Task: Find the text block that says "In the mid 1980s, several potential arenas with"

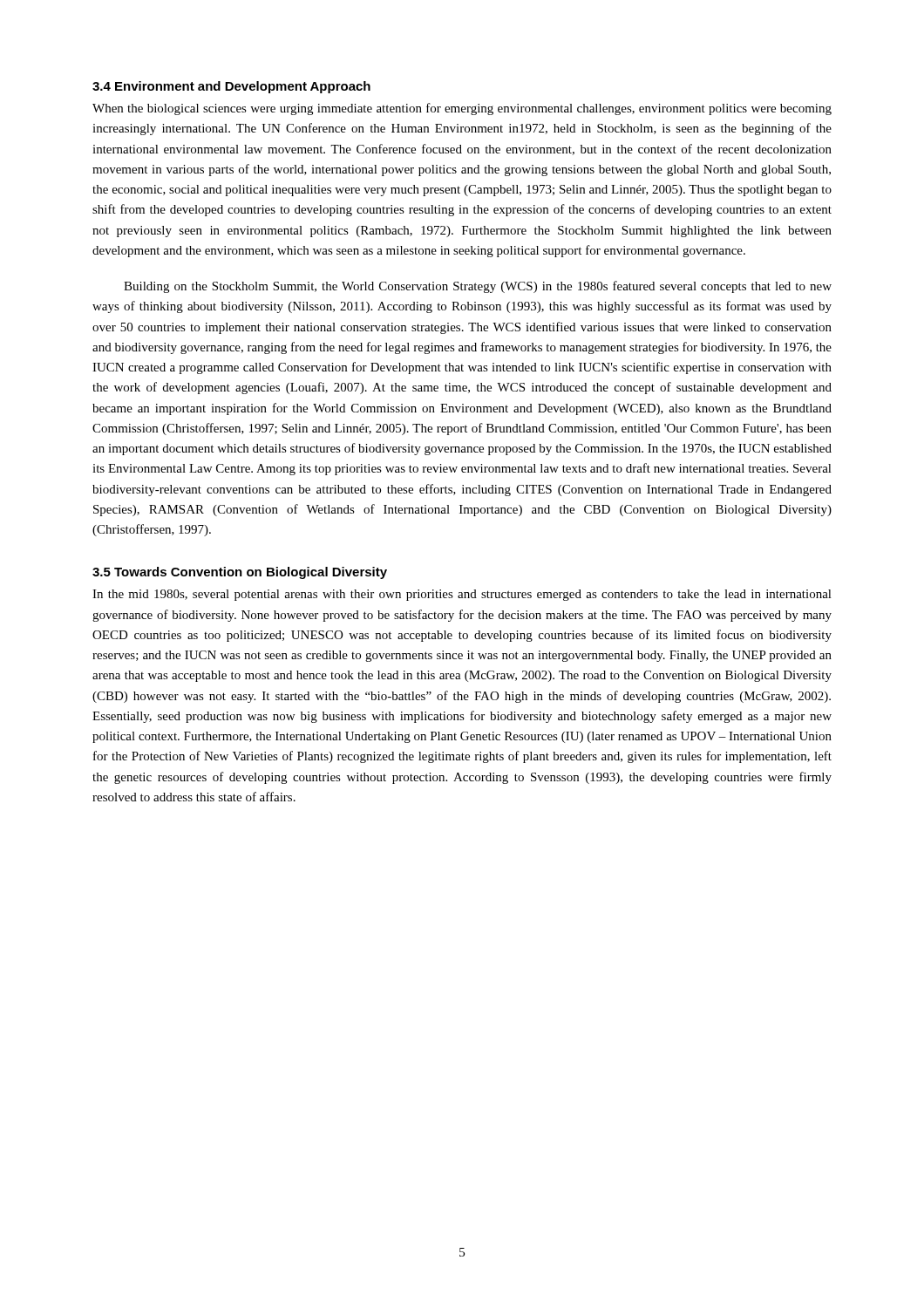Action: pos(462,695)
